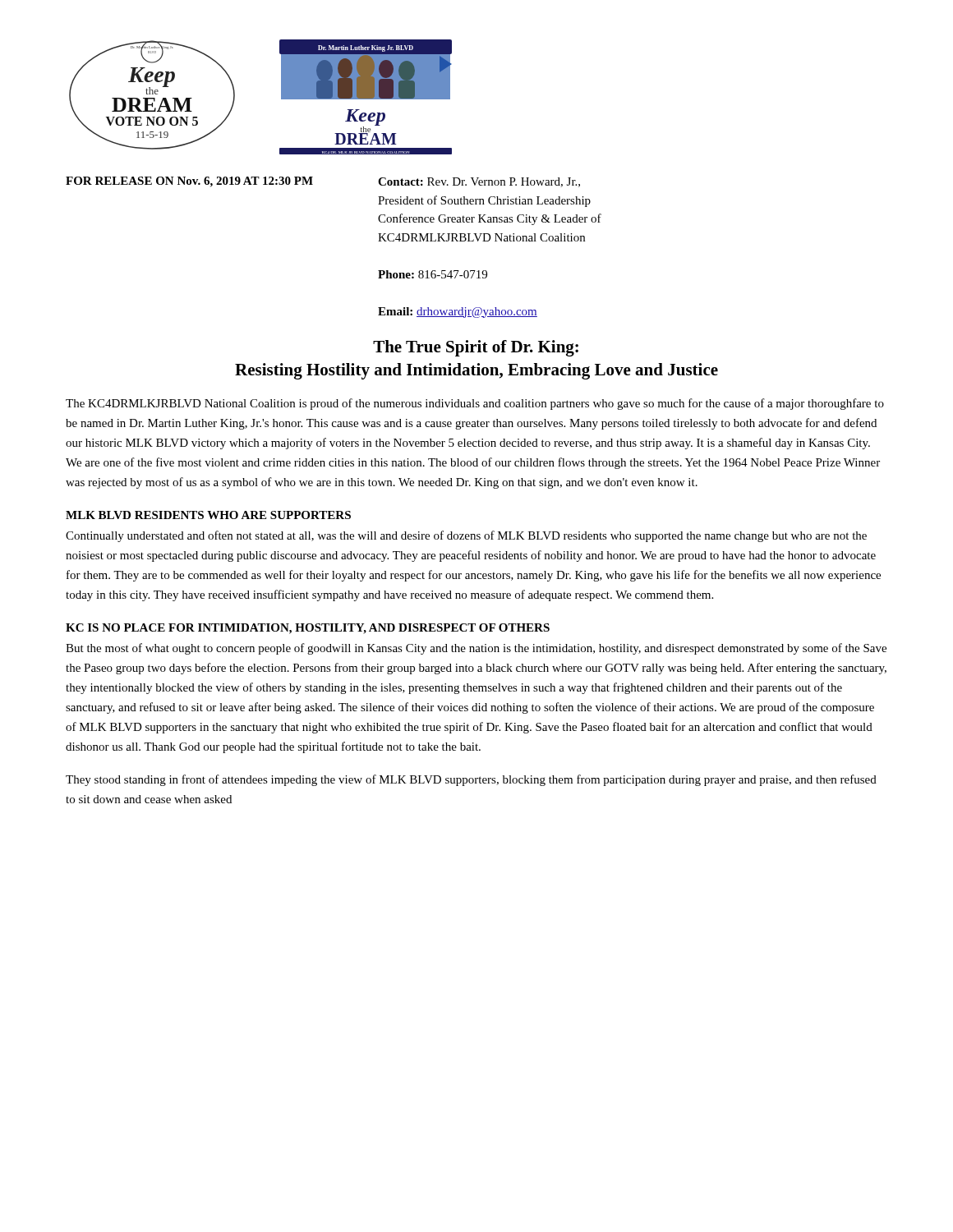The height and width of the screenshot is (1232, 953).
Task: Click the section header that begins "KC IS NO PLACE FOR INTIMIDATION, HOSTILITY, AND"
Action: pos(308,627)
